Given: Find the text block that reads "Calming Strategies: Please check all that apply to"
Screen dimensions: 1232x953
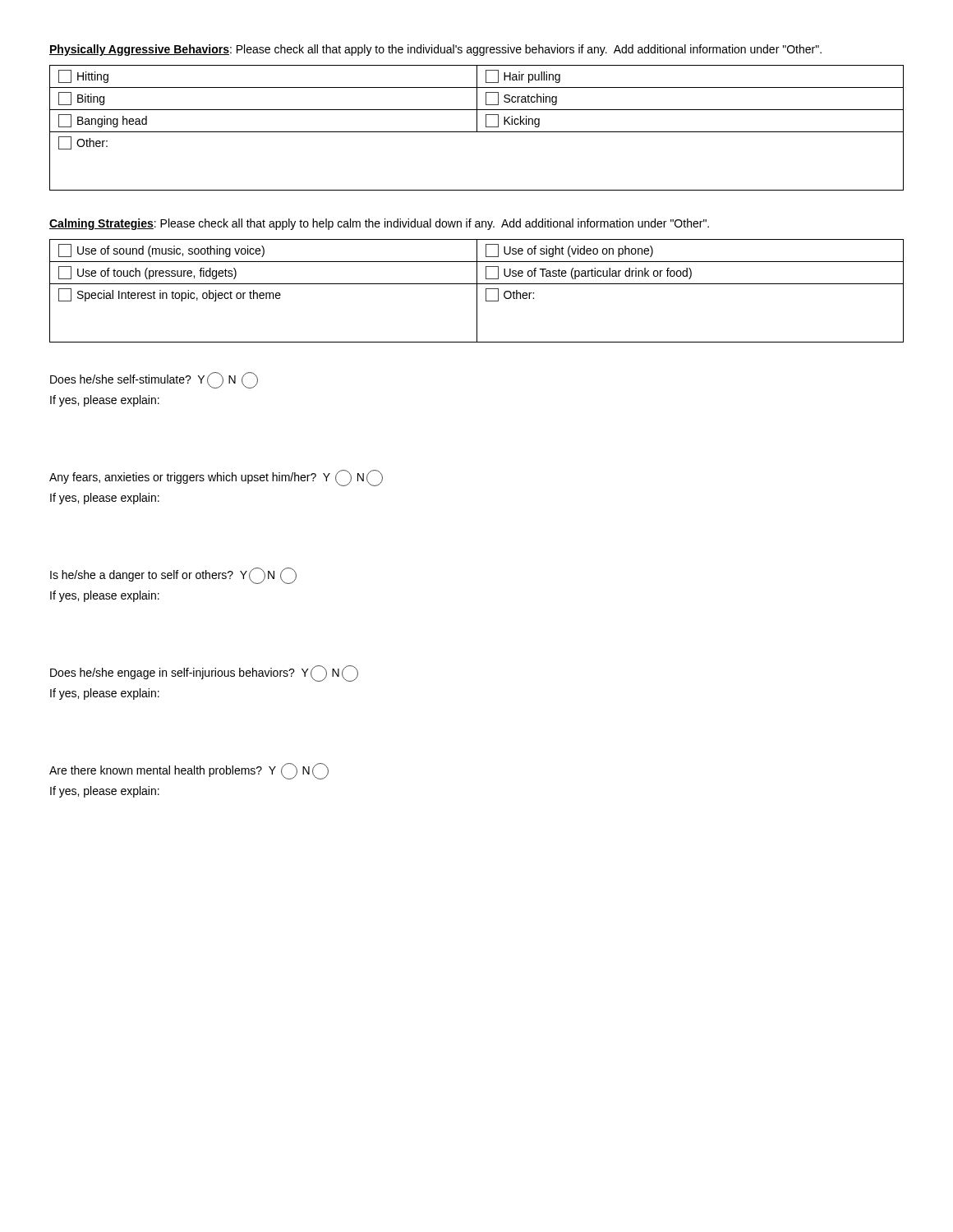Looking at the screenshot, I should pyautogui.click(x=380, y=223).
